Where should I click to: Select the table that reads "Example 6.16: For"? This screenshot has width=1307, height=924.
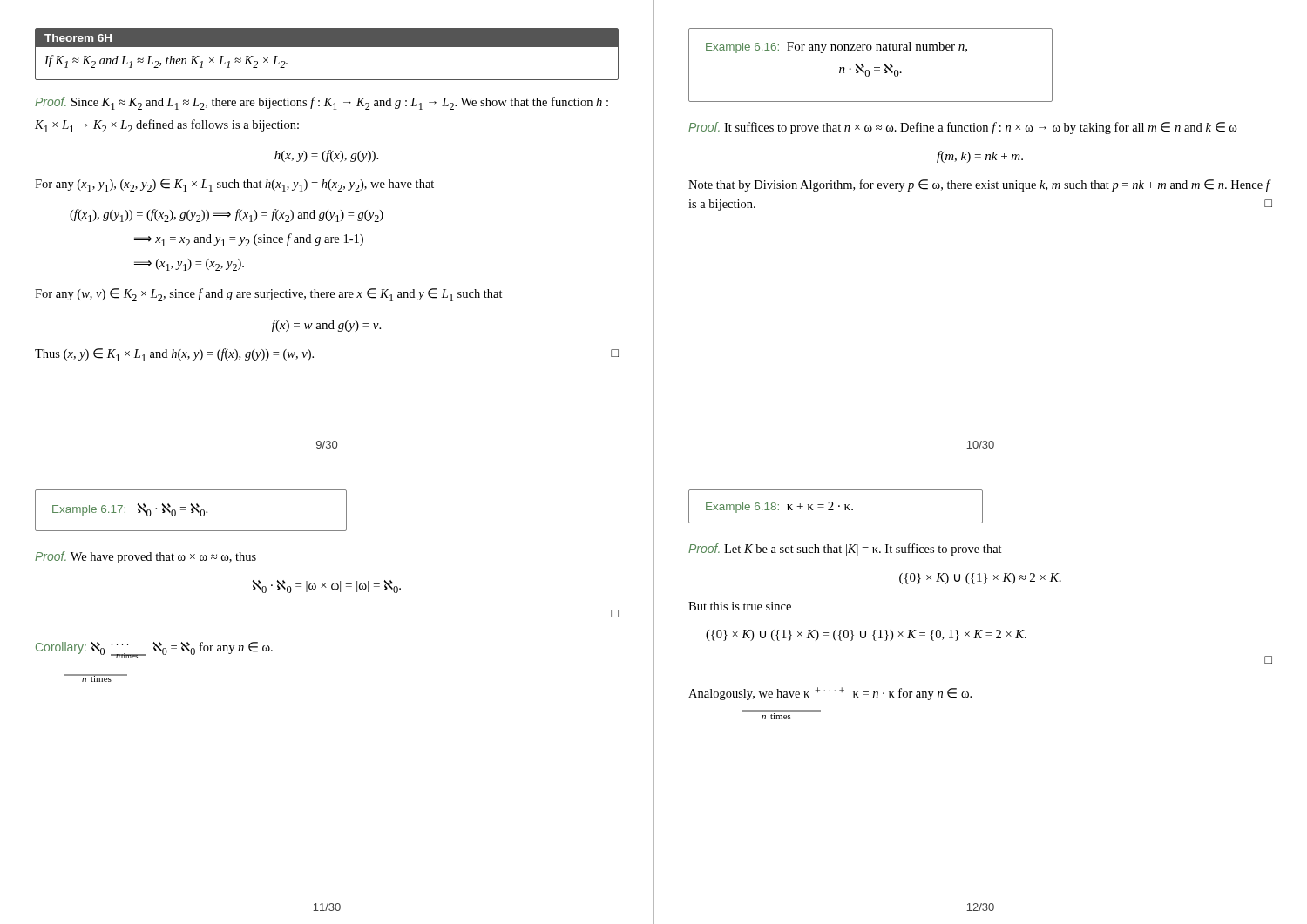(x=870, y=65)
